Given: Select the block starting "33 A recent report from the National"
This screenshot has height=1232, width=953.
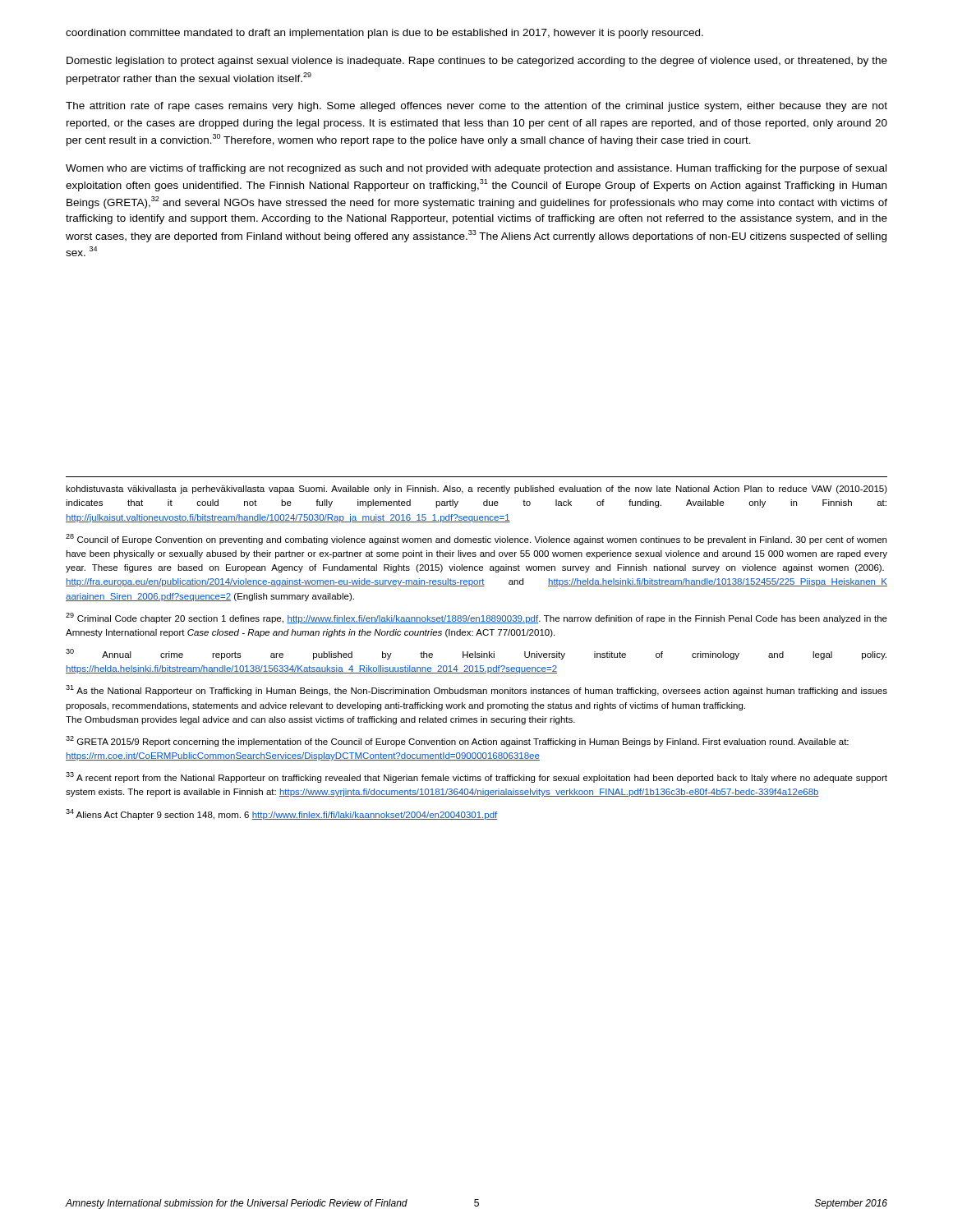Looking at the screenshot, I should pos(476,784).
